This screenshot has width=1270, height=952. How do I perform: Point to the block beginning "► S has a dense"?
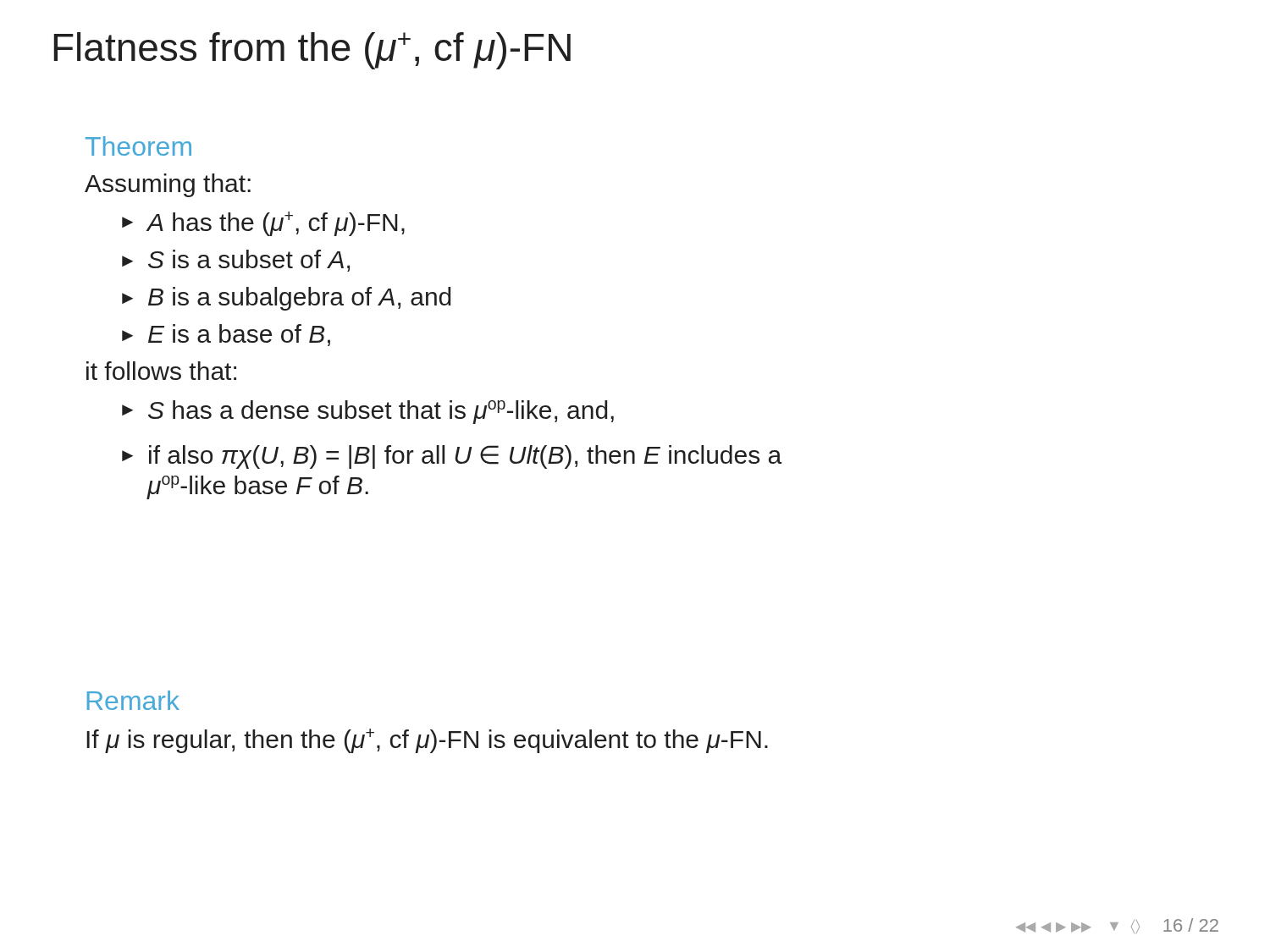click(368, 412)
